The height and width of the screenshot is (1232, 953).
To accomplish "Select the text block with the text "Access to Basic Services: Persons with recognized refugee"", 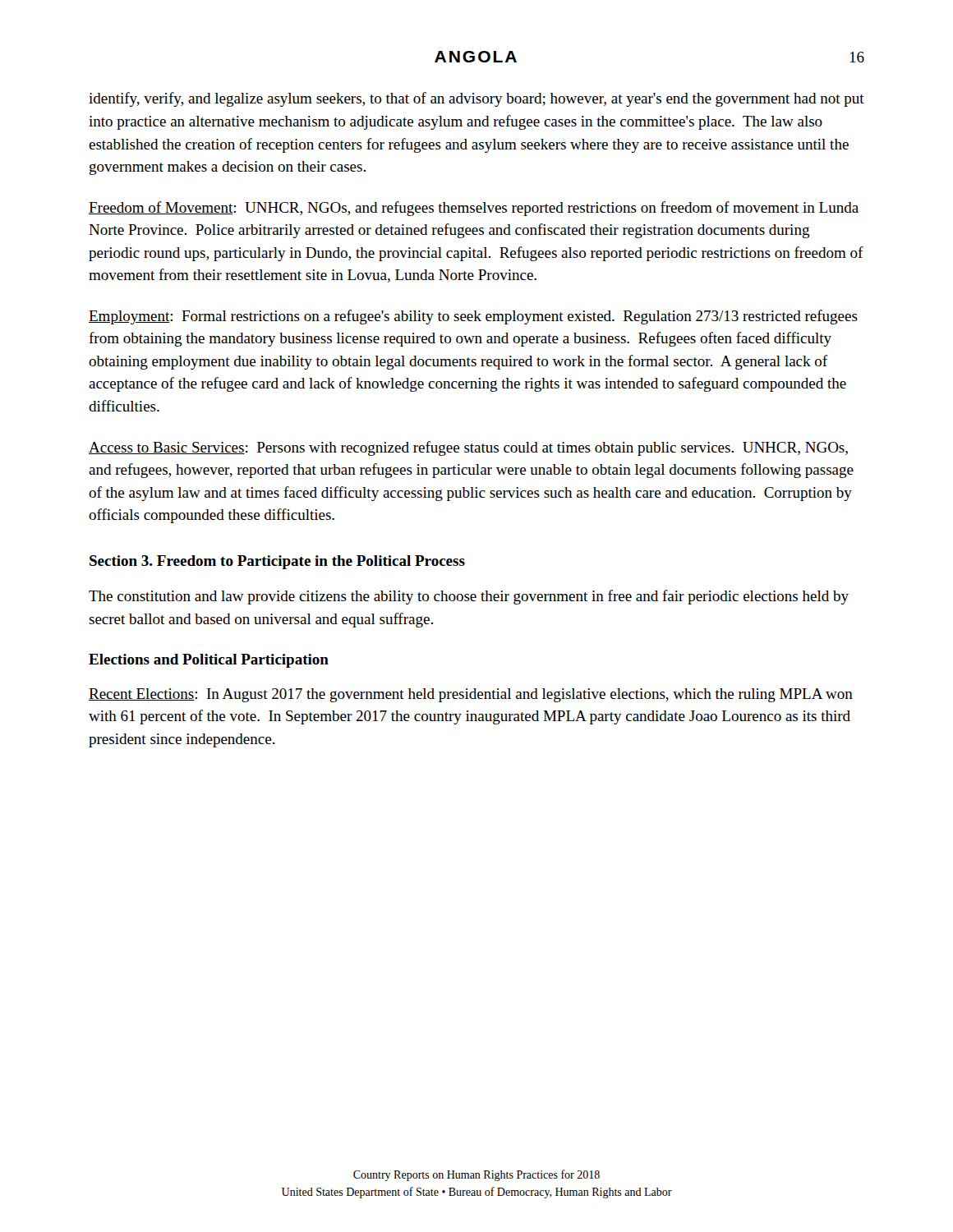I will pyautogui.click(x=471, y=481).
